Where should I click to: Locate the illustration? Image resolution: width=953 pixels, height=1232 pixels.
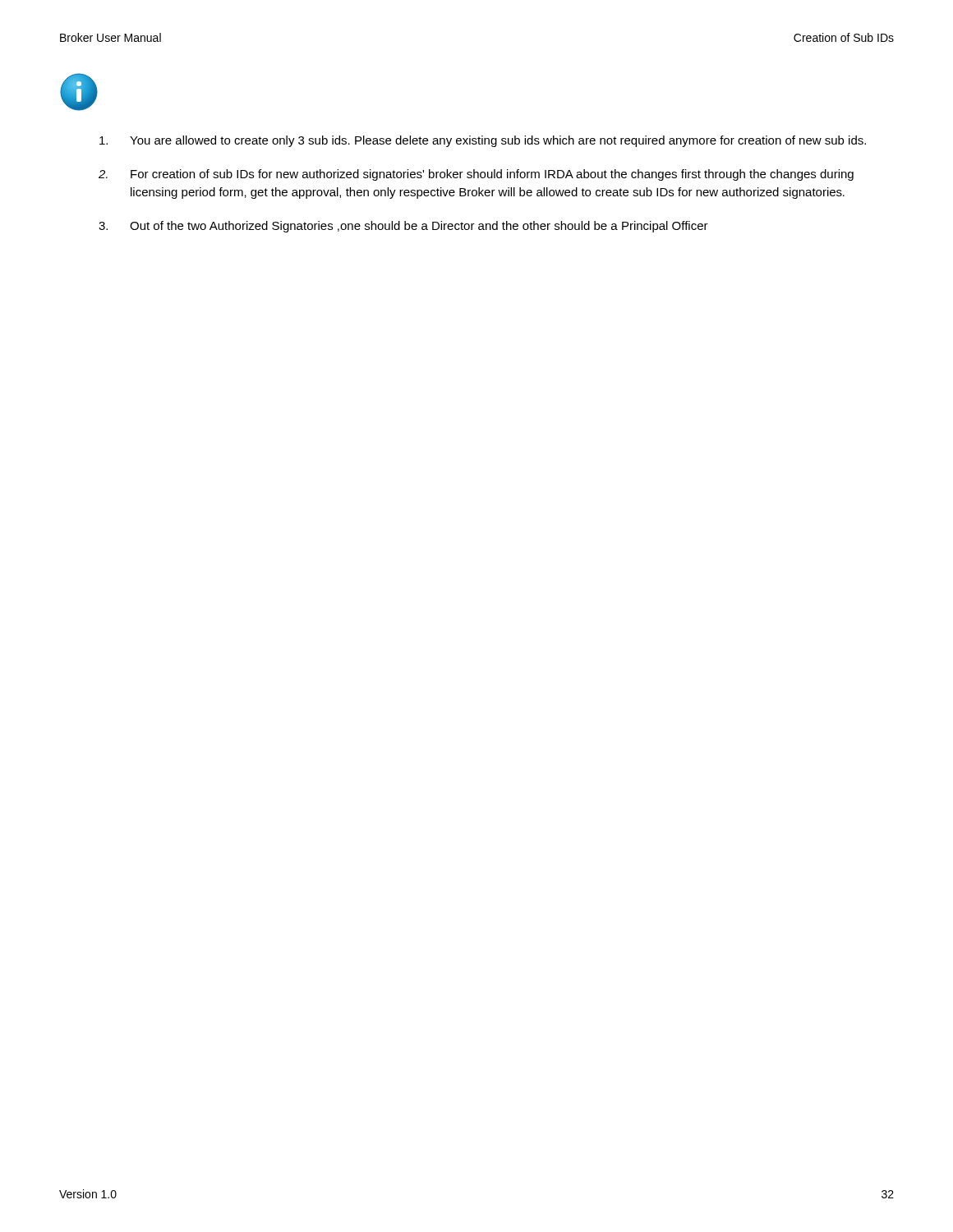click(x=79, y=93)
